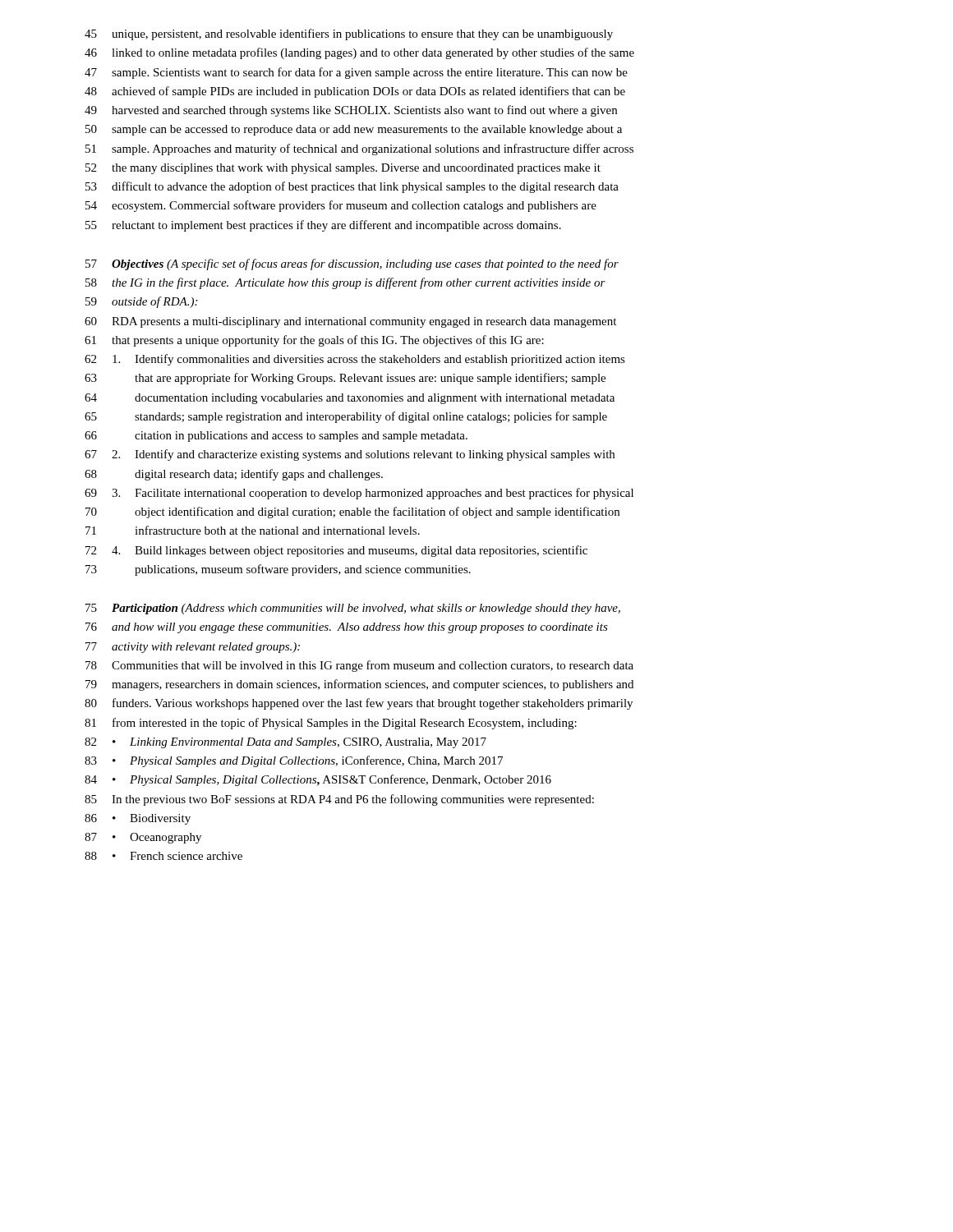Select the list item with the text "68 digital research data; identify gaps and challenges."

click(234, 475)
